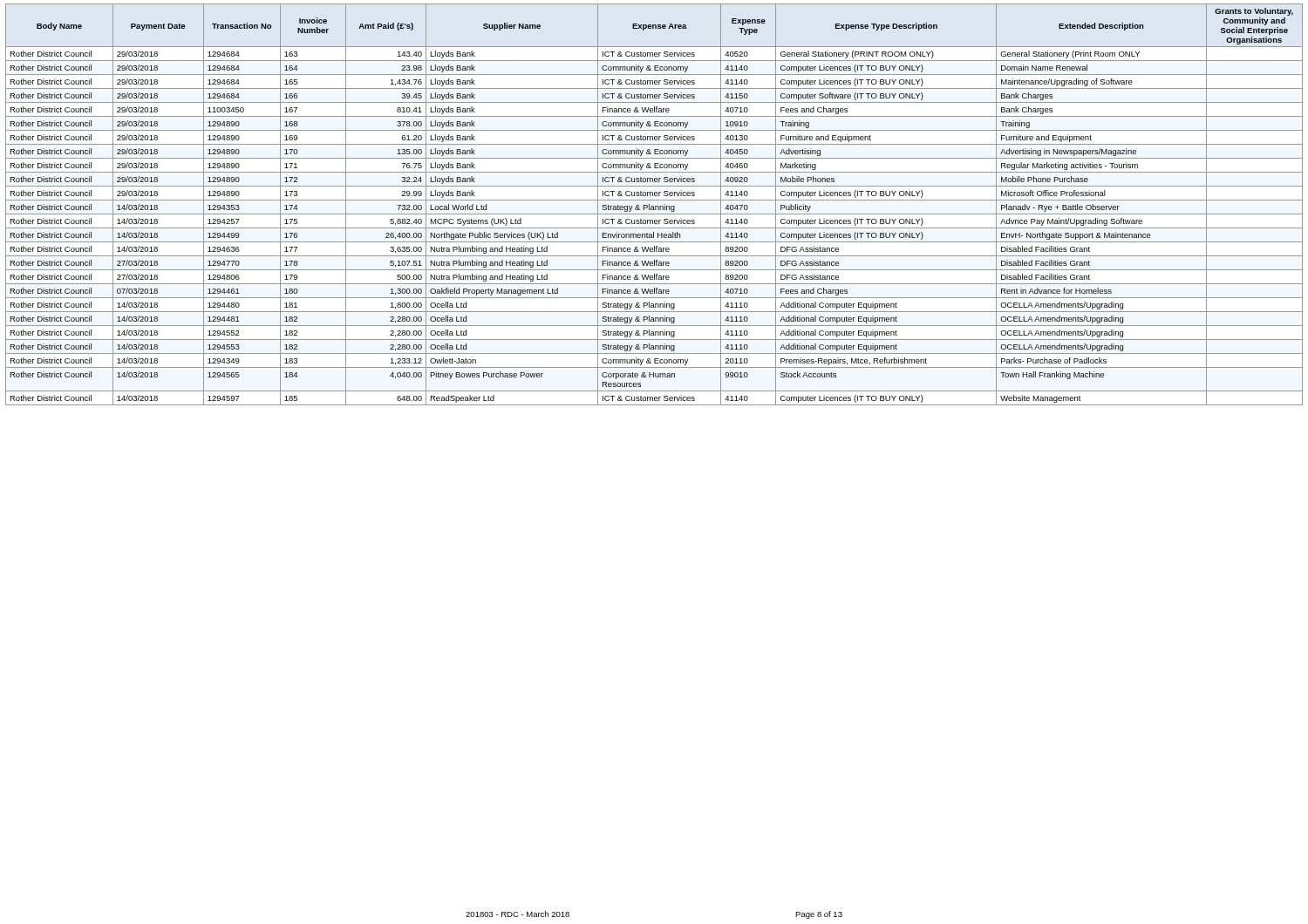The image size is (1308, 924).
Task: Click on the table containing "Rother District Council"
Action: (654, 203)
